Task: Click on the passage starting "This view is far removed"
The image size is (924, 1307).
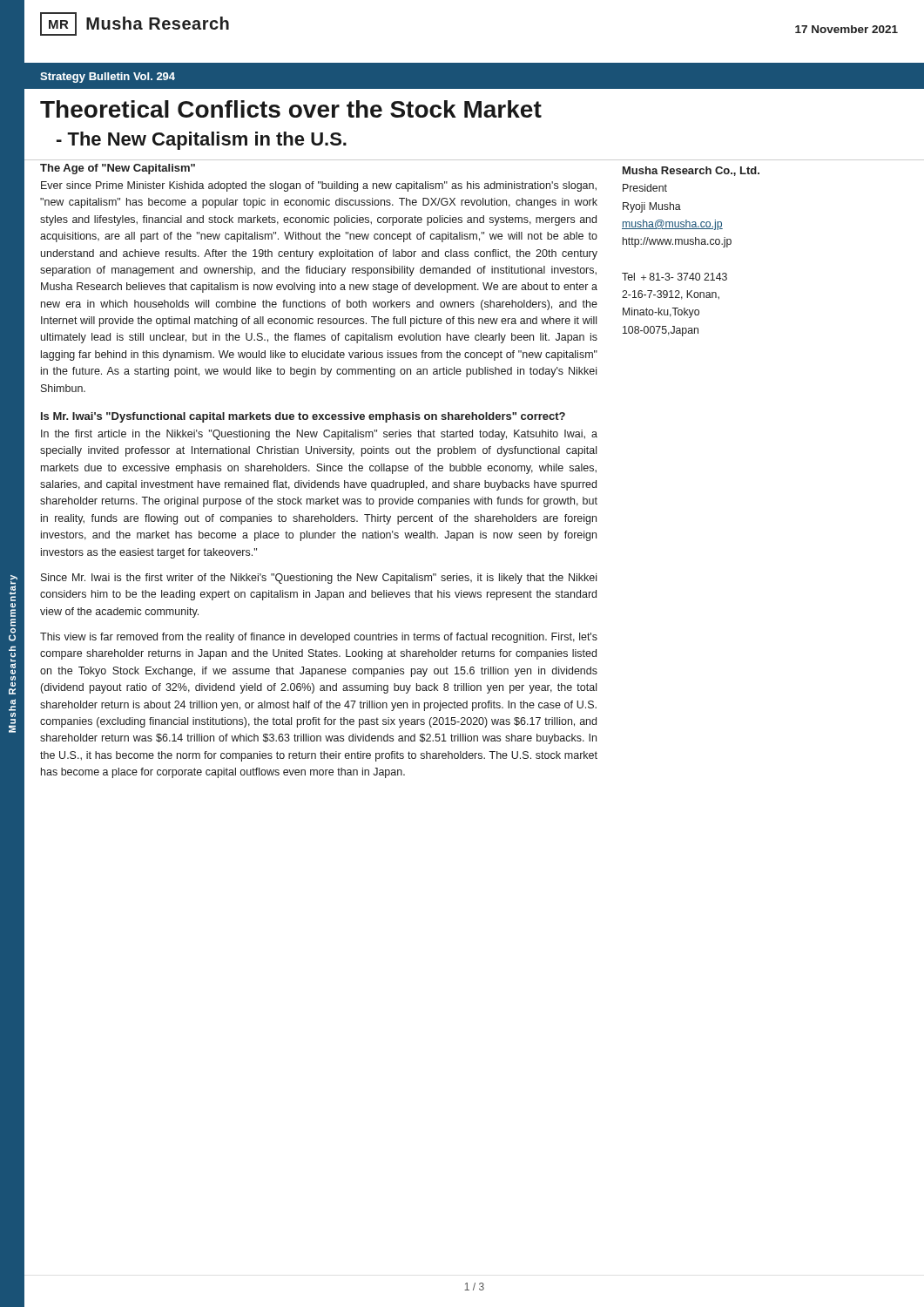Action: coord(319,704)
